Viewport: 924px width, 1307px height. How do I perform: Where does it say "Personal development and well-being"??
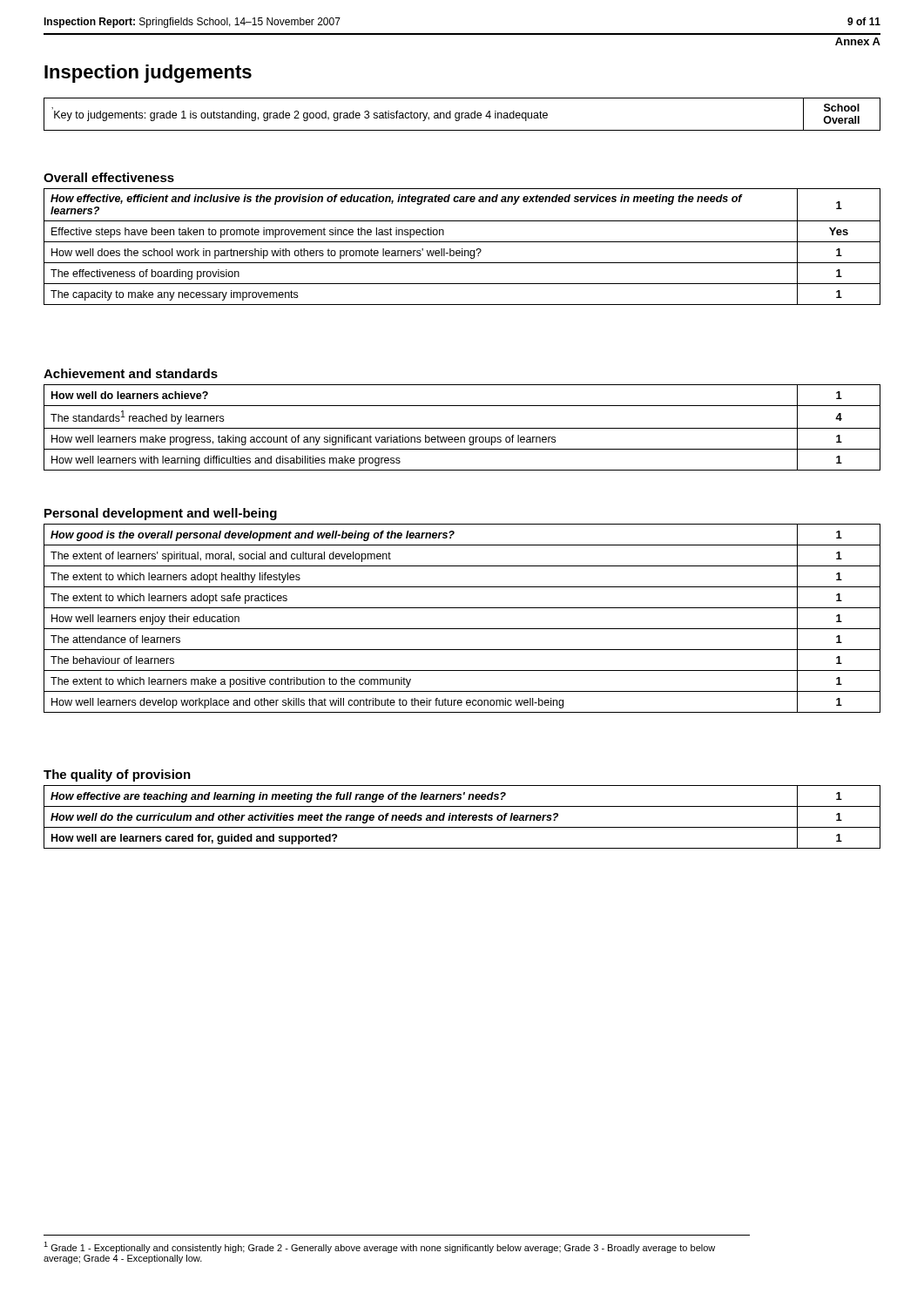coord(462,513)
